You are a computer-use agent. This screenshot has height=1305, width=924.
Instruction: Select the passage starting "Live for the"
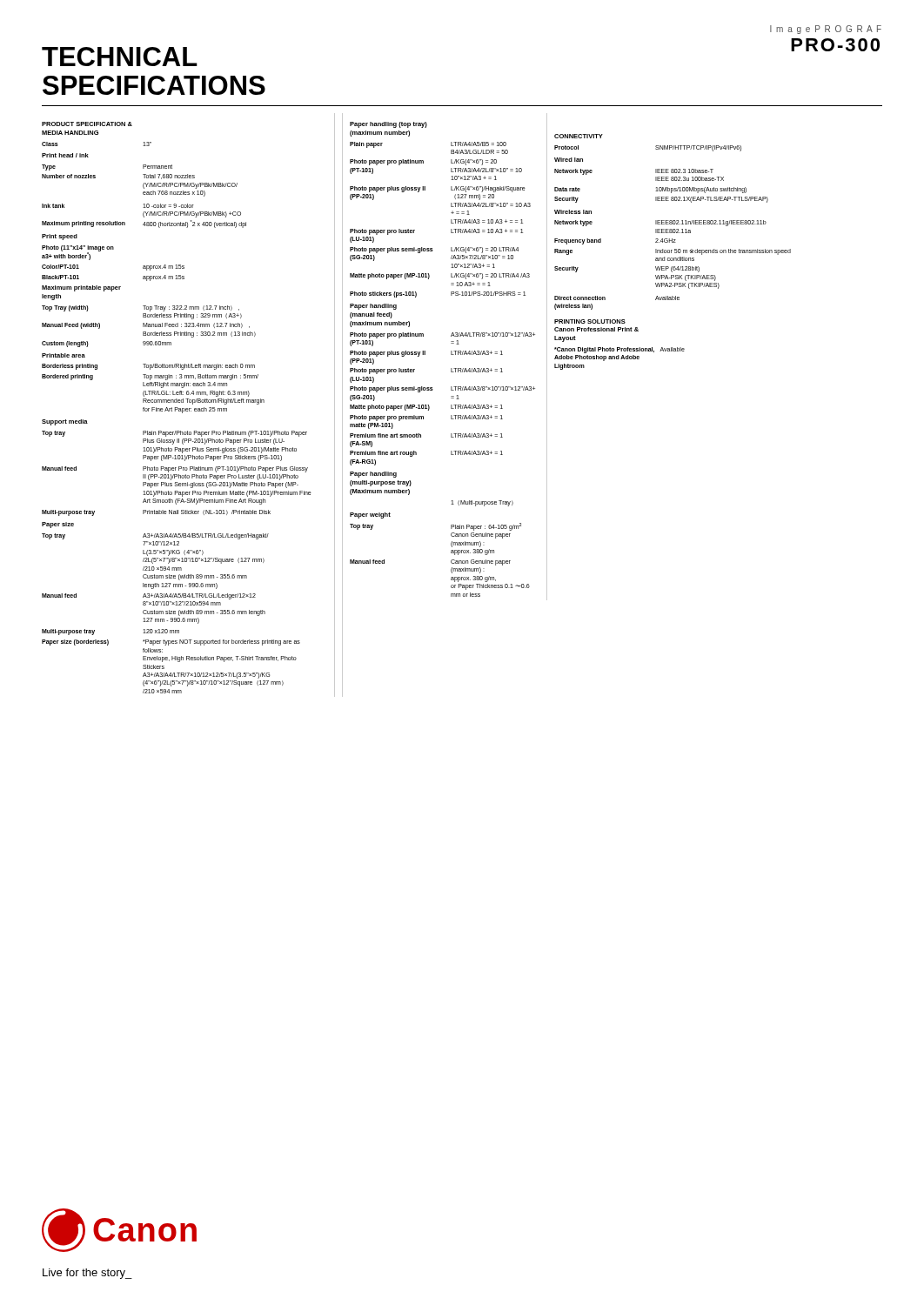87,1272
